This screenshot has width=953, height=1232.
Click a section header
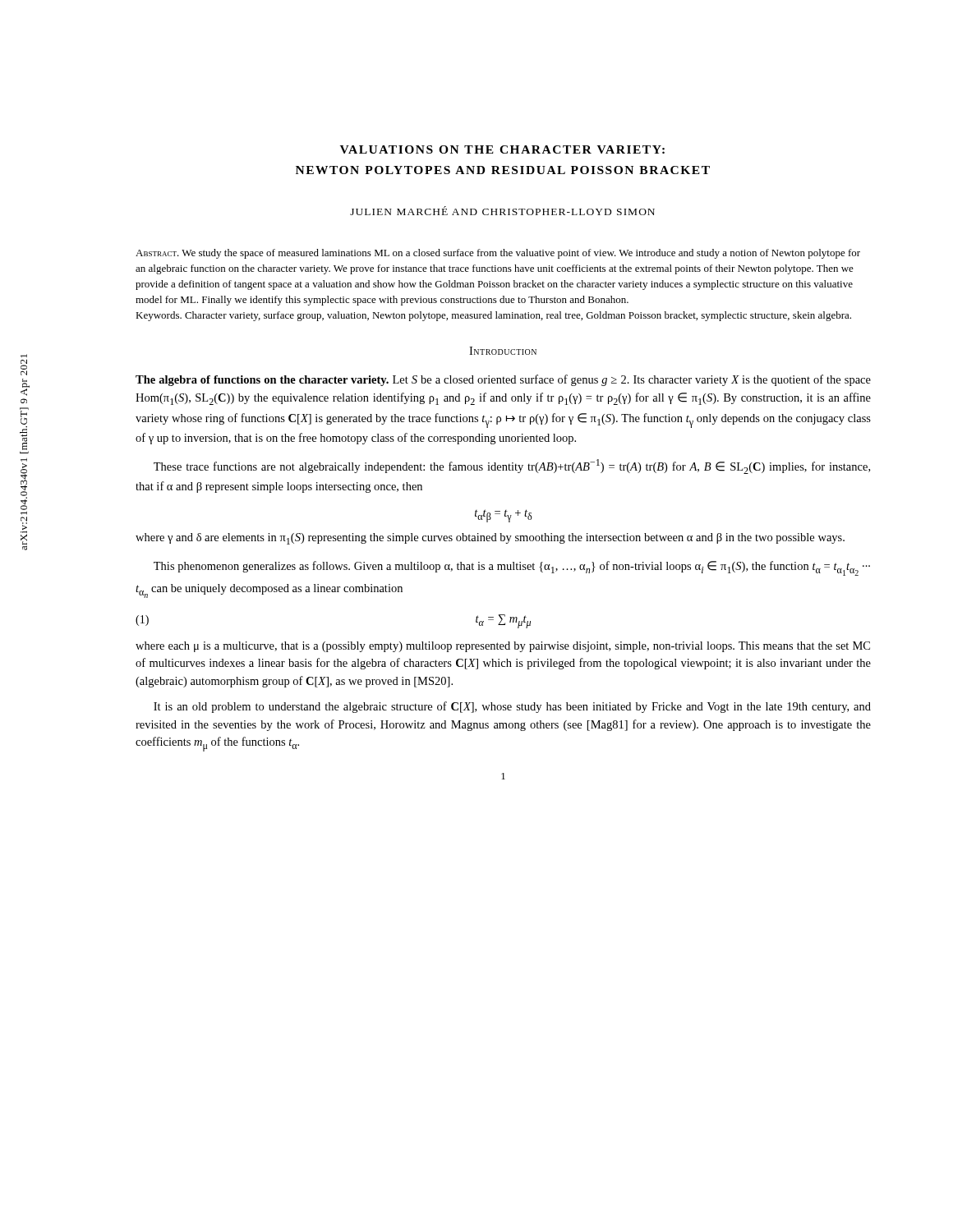[503, 351]
